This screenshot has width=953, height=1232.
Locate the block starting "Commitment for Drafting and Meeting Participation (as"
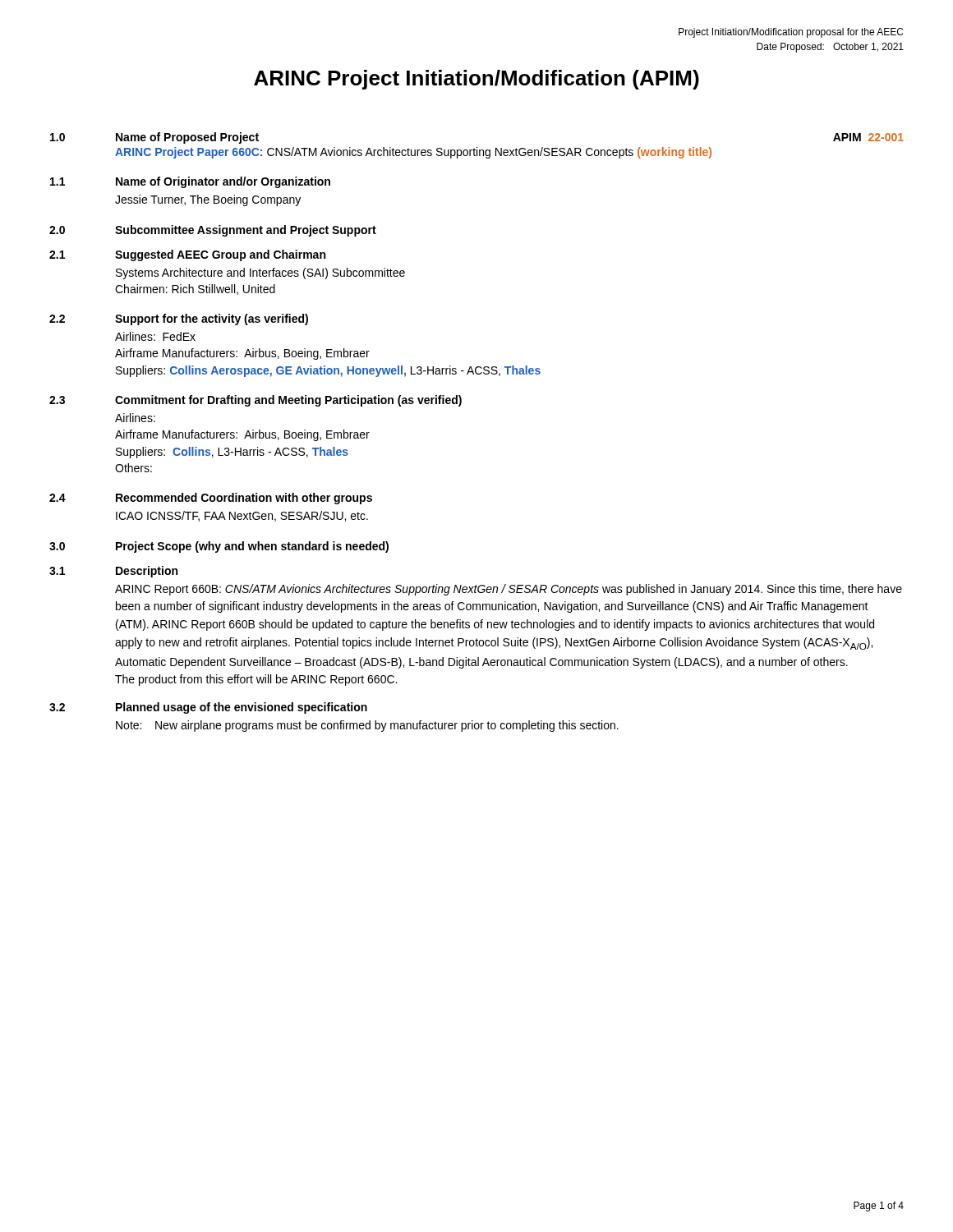[x=289, y=400]
